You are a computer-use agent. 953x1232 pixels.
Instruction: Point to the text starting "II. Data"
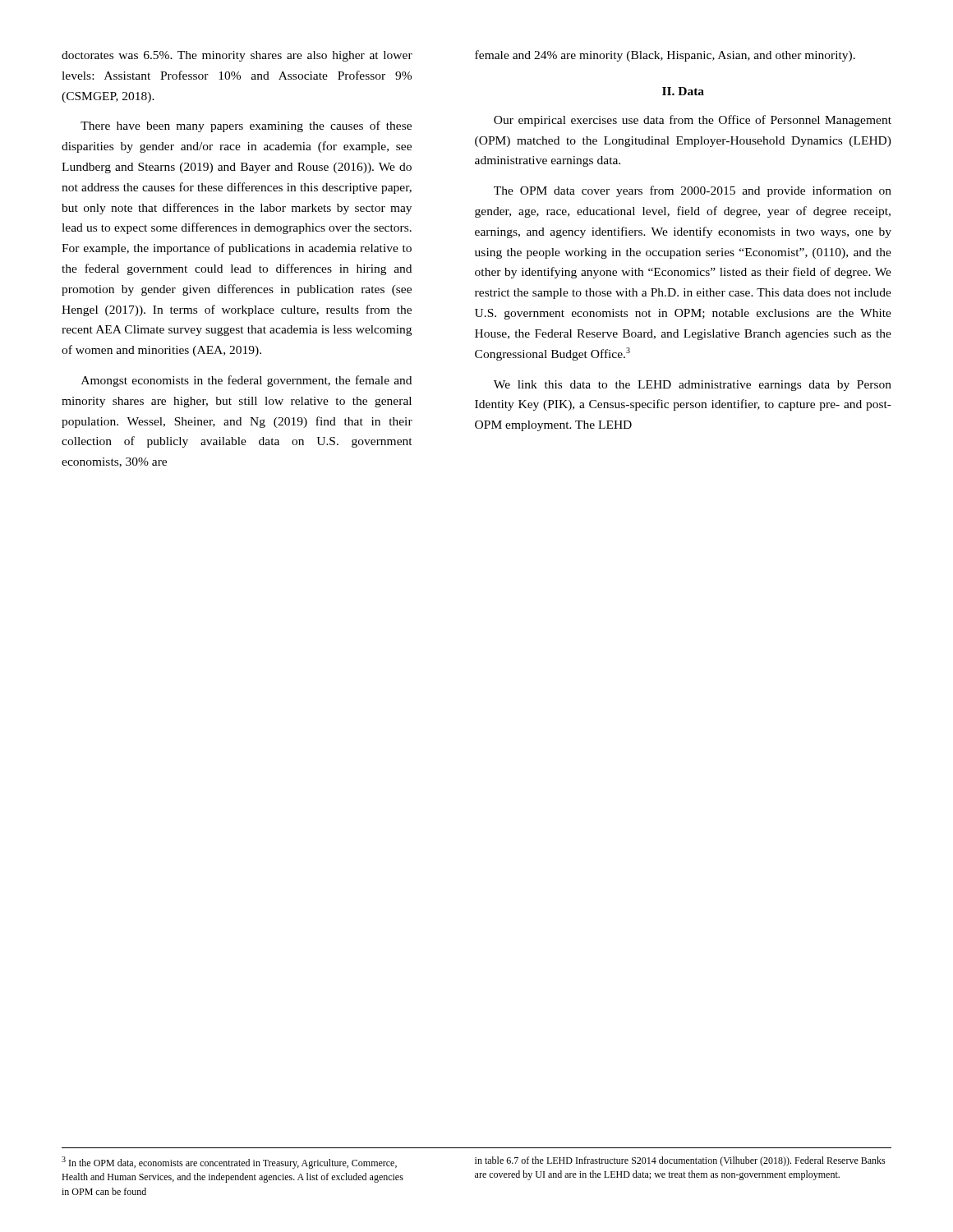[683, 91]
